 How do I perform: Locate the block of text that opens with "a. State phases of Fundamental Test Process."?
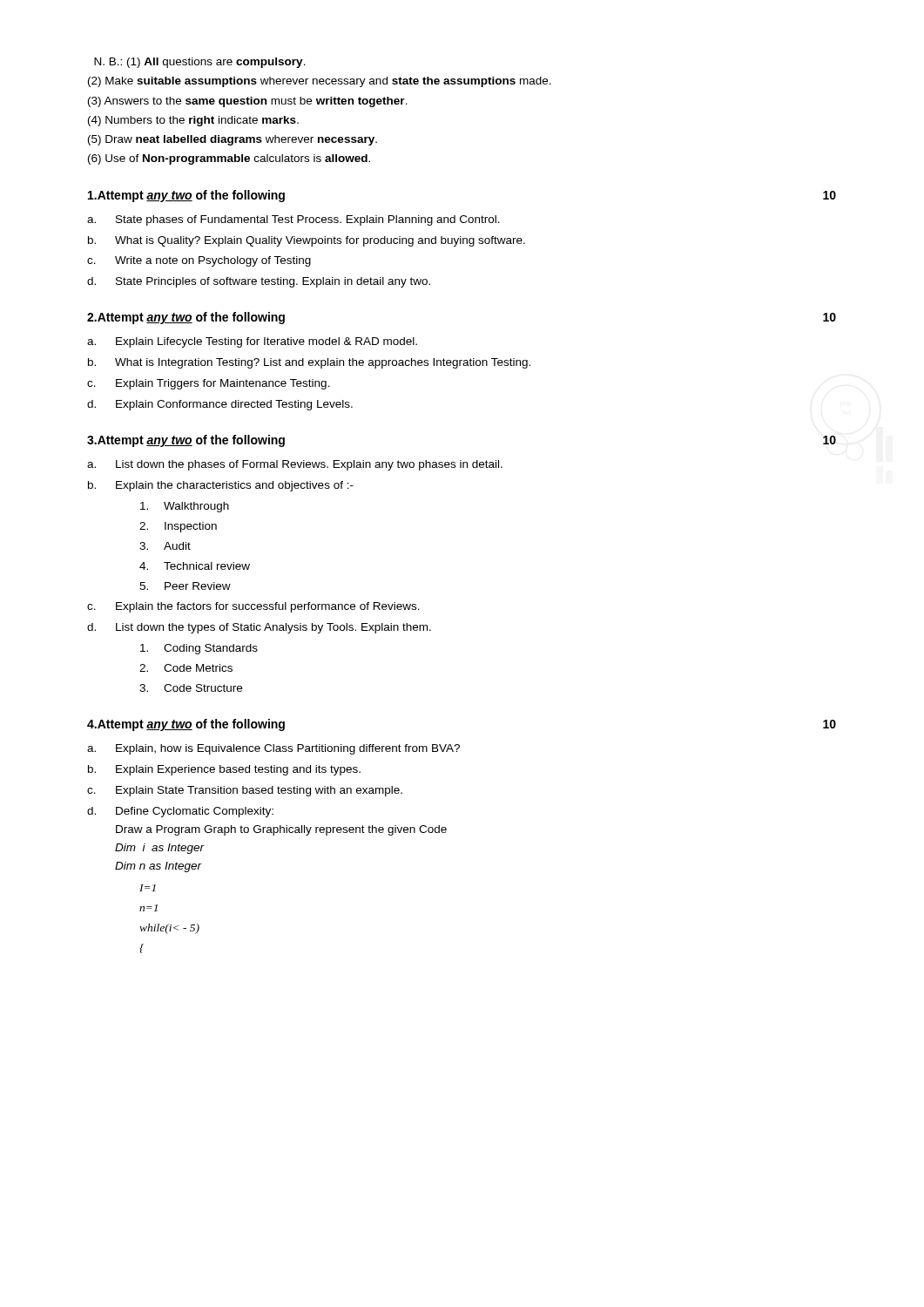[x=462, y=220]
